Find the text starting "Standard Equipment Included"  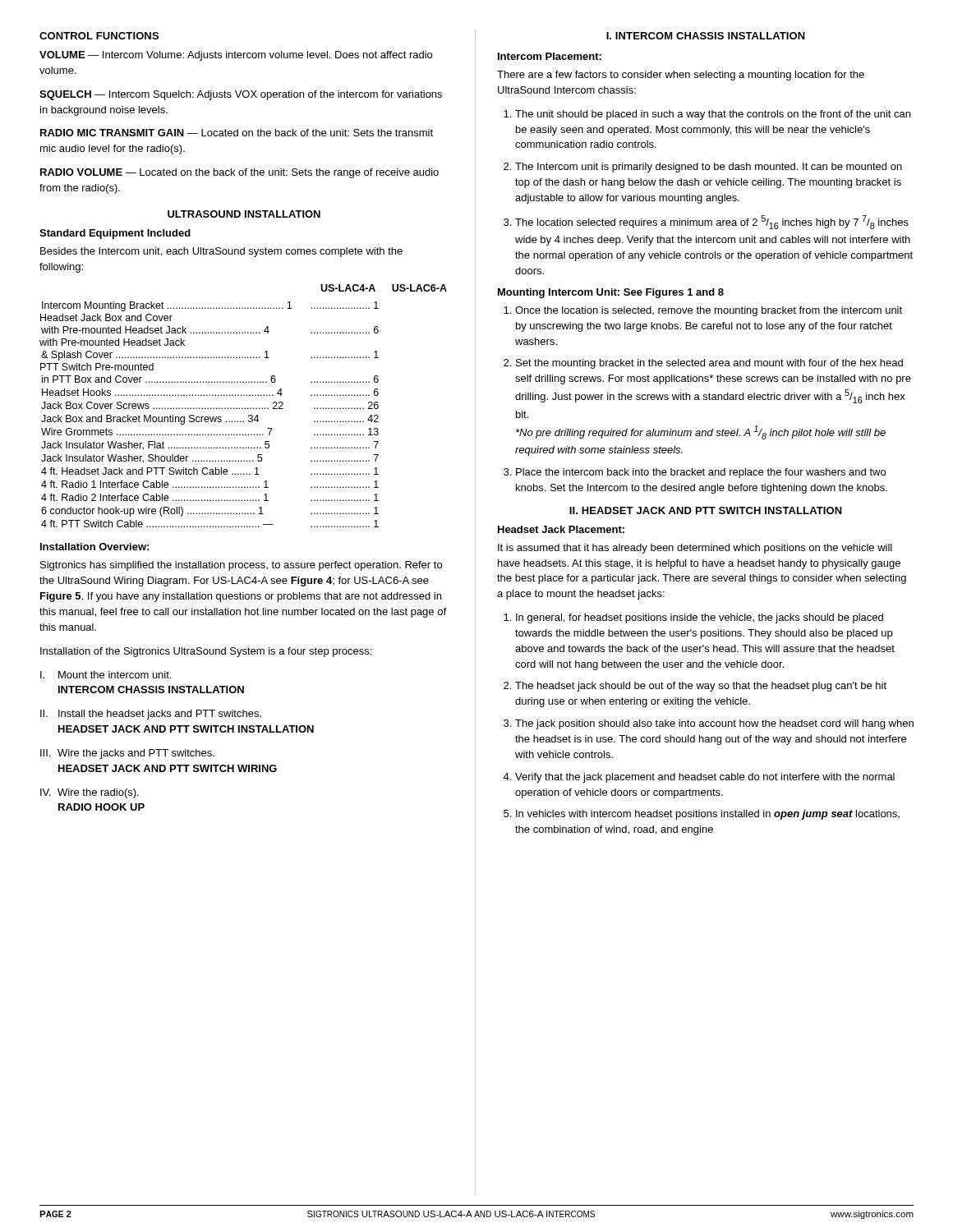[115, 234]
